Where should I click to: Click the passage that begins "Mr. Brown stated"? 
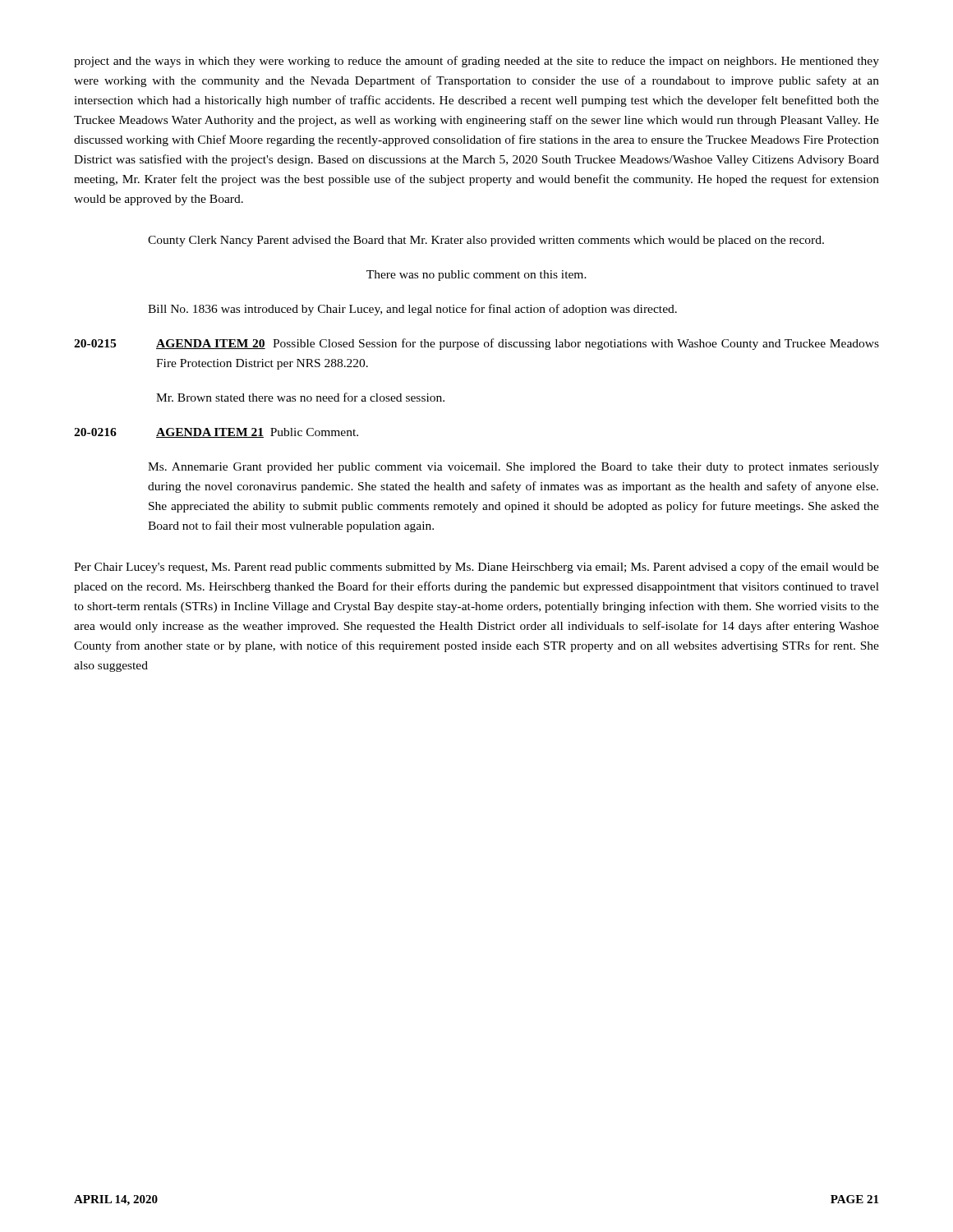click(300, 397)
